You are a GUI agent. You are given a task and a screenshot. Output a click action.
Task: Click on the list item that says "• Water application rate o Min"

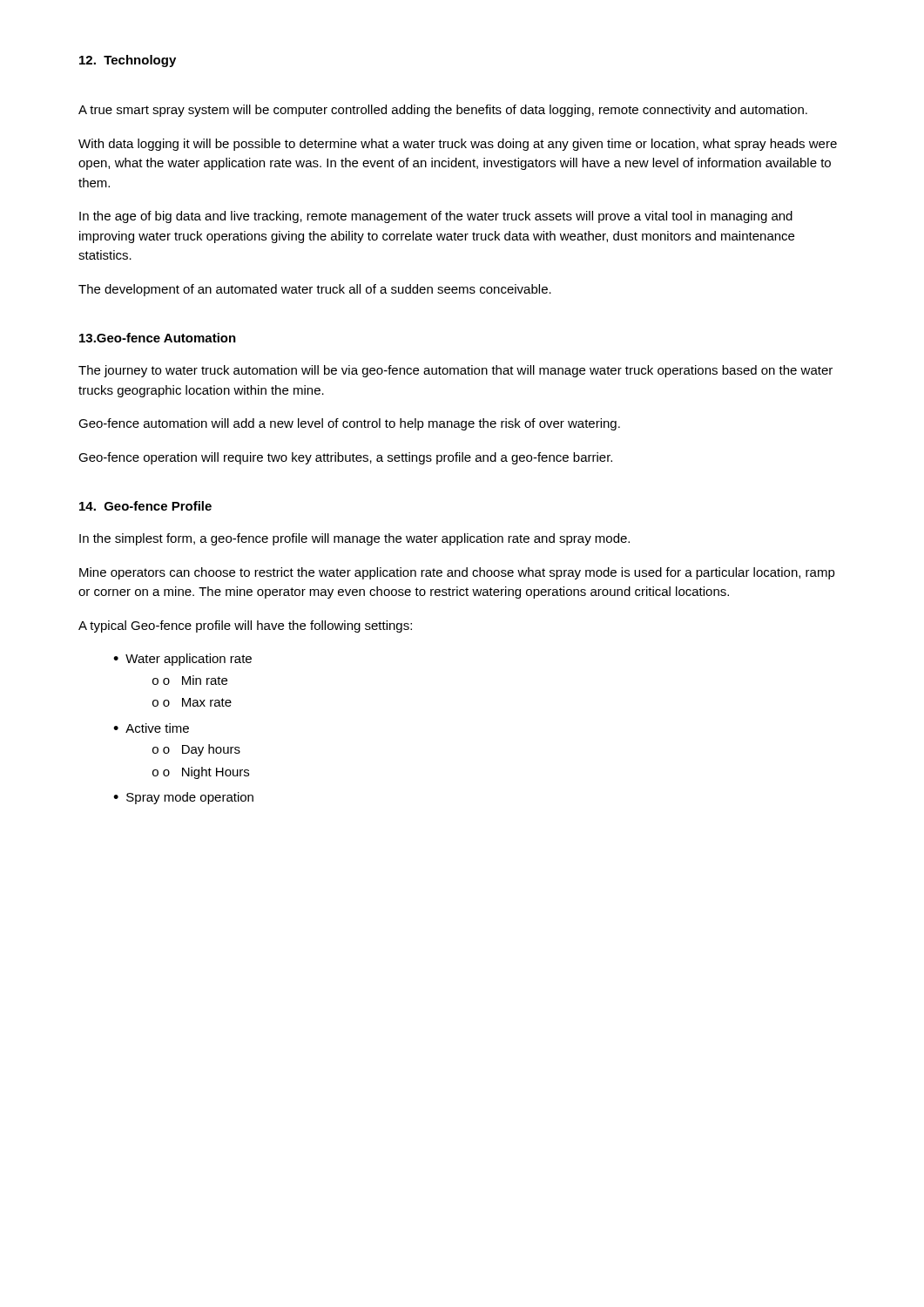click(183, 682)
